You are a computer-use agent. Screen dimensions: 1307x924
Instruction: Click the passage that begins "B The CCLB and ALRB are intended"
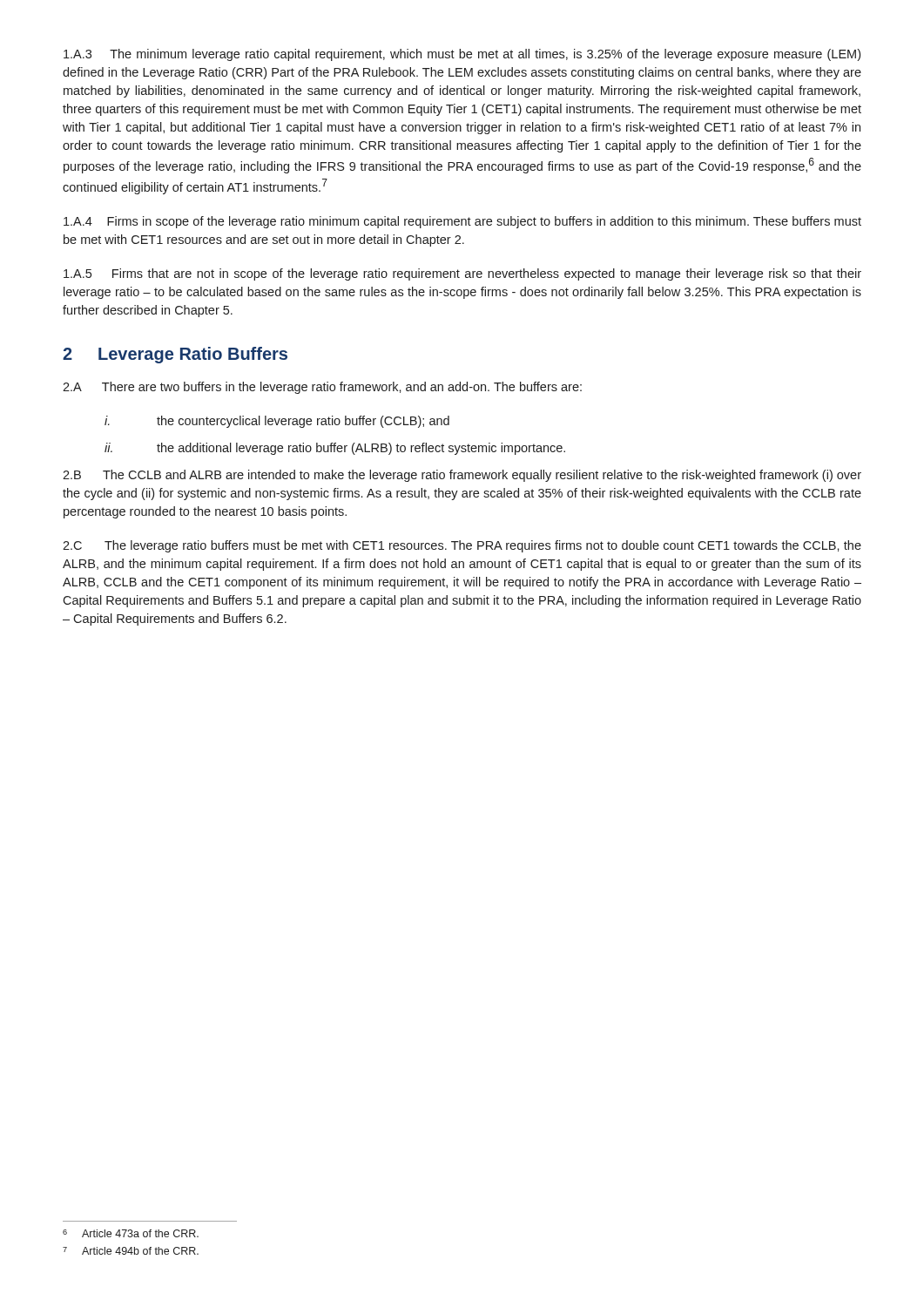462,493
